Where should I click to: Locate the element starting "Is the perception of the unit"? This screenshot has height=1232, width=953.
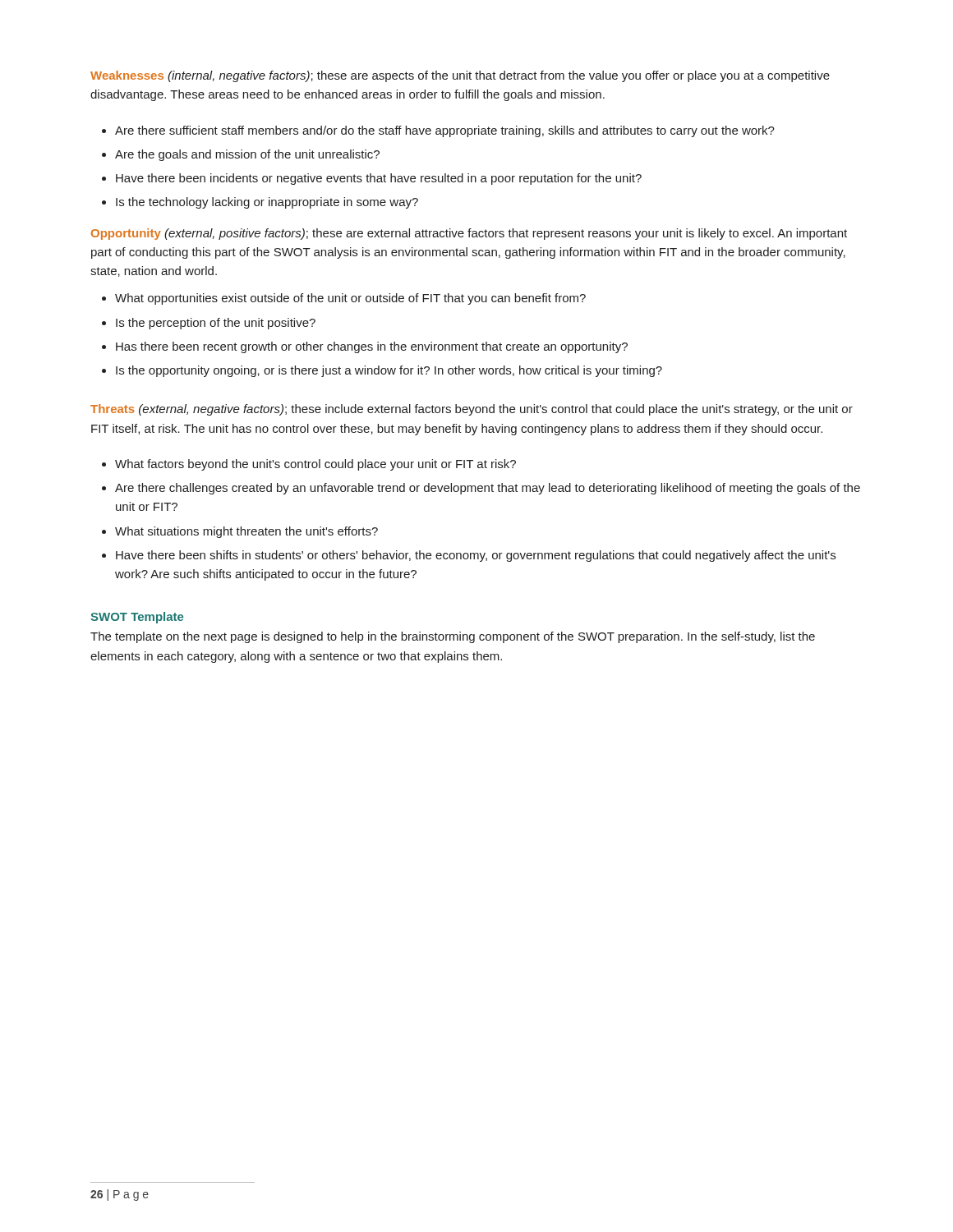(215, 322)
